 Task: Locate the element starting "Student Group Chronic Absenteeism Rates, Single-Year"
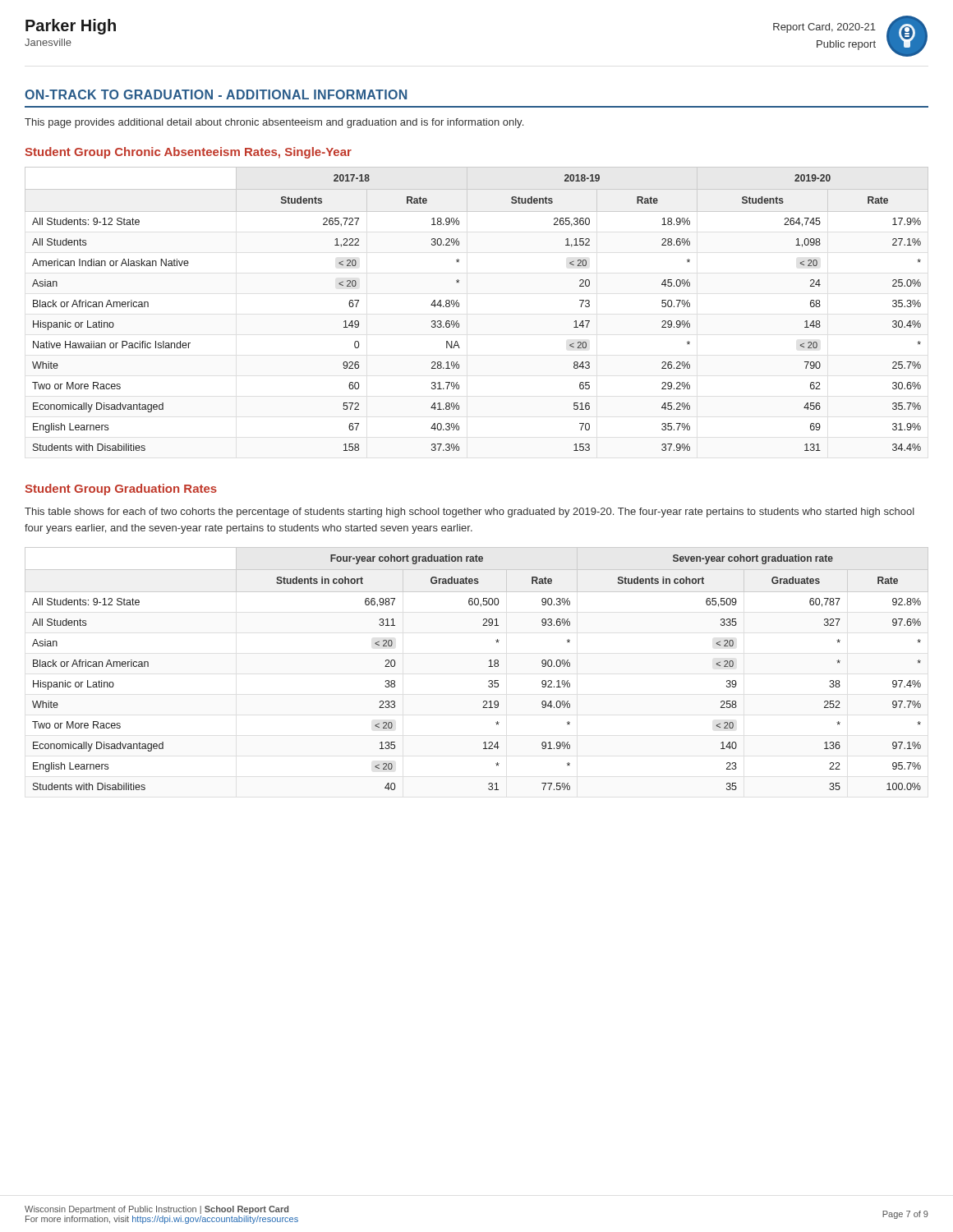tap(188, 152)
